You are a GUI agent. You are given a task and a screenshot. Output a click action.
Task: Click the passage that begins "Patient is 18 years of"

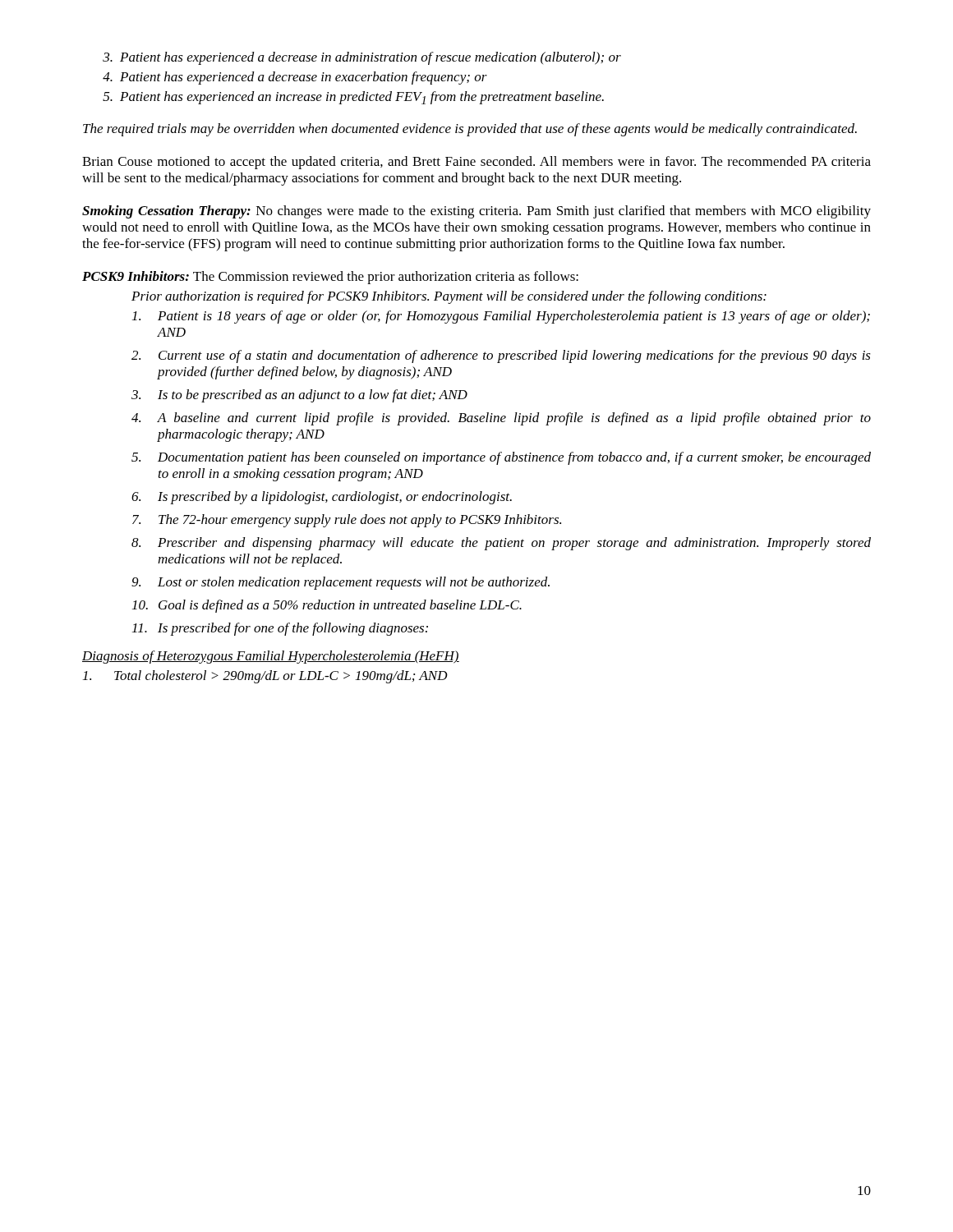(501, 325)
